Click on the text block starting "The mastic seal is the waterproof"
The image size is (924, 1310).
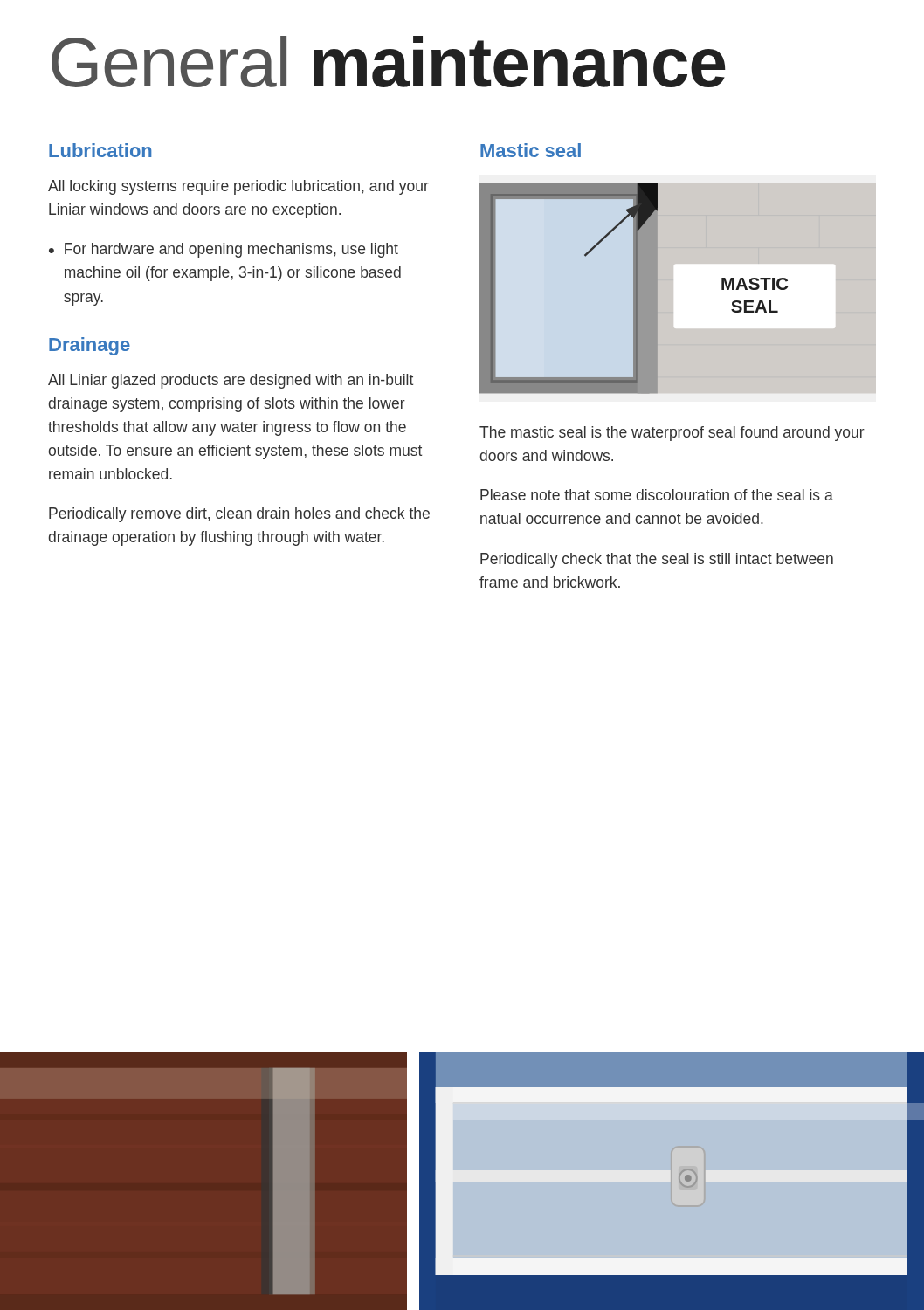point(672,444)
